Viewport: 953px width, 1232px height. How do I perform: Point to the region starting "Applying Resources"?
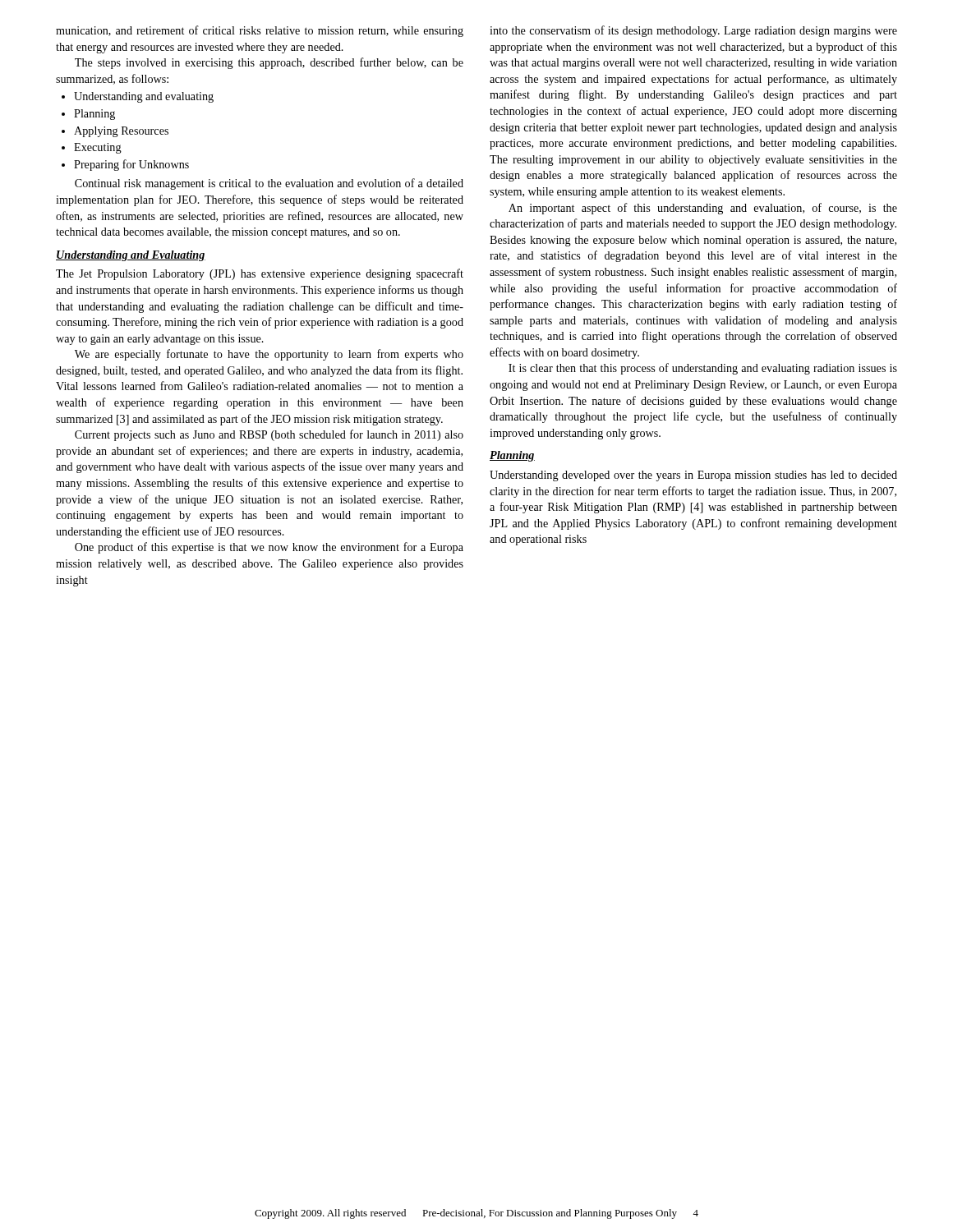pos(121,132)
